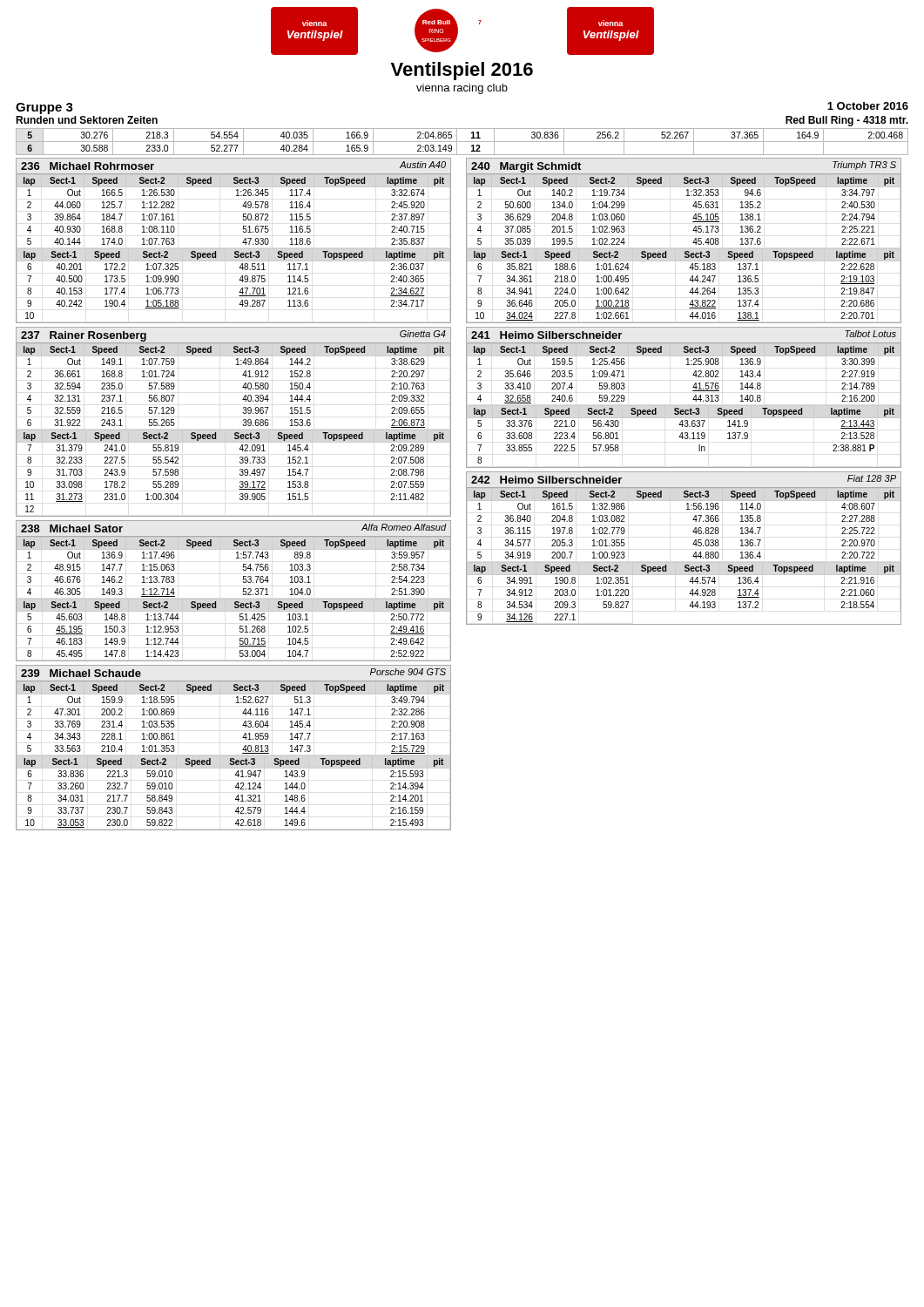Where does it say "Gruppe 3"?
Image resolution: width=924 pixels, height=1307 pixels.
44,107
